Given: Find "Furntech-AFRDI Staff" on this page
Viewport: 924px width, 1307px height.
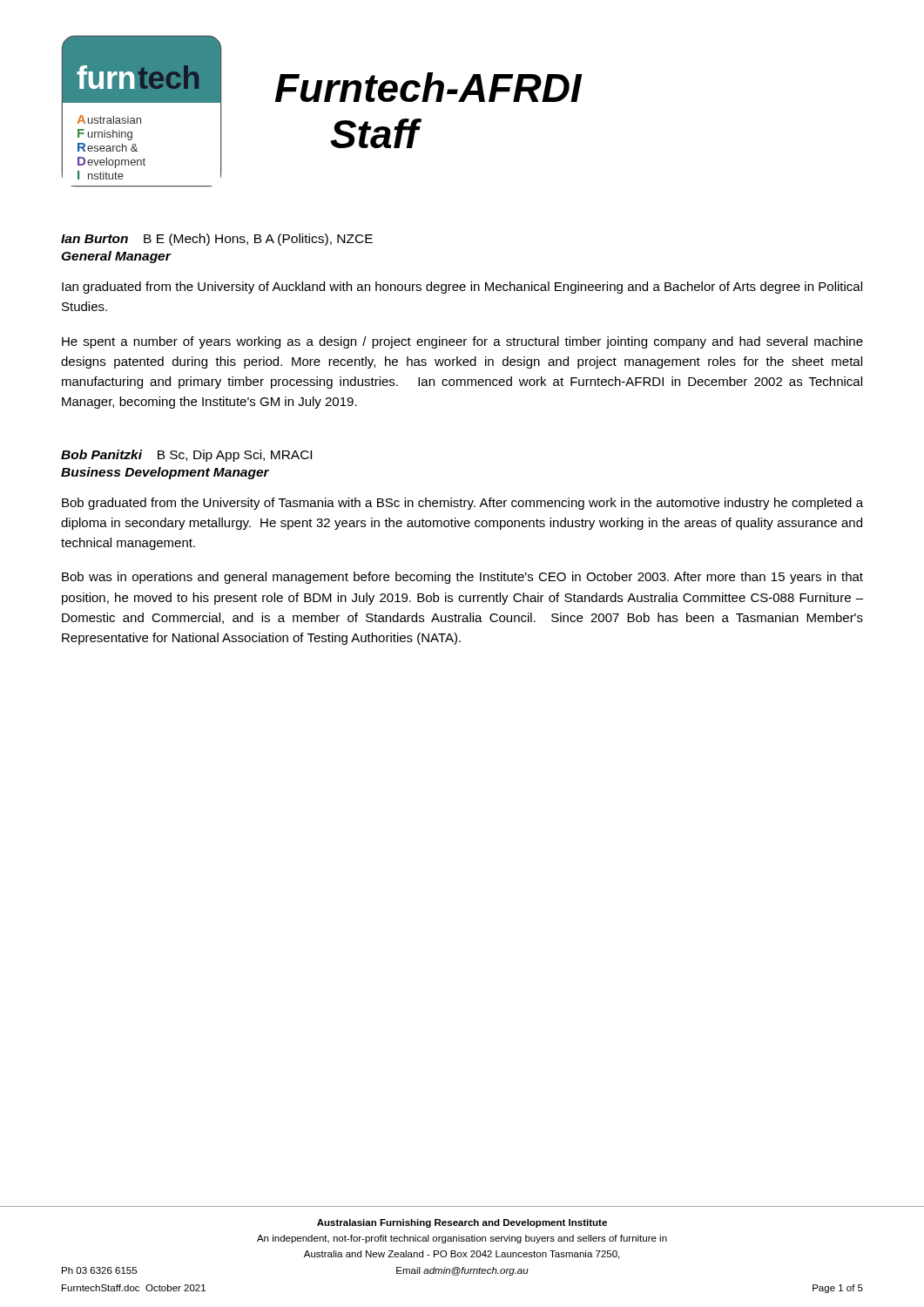Looking at the screenshot, I should click(x=428, y=111).
